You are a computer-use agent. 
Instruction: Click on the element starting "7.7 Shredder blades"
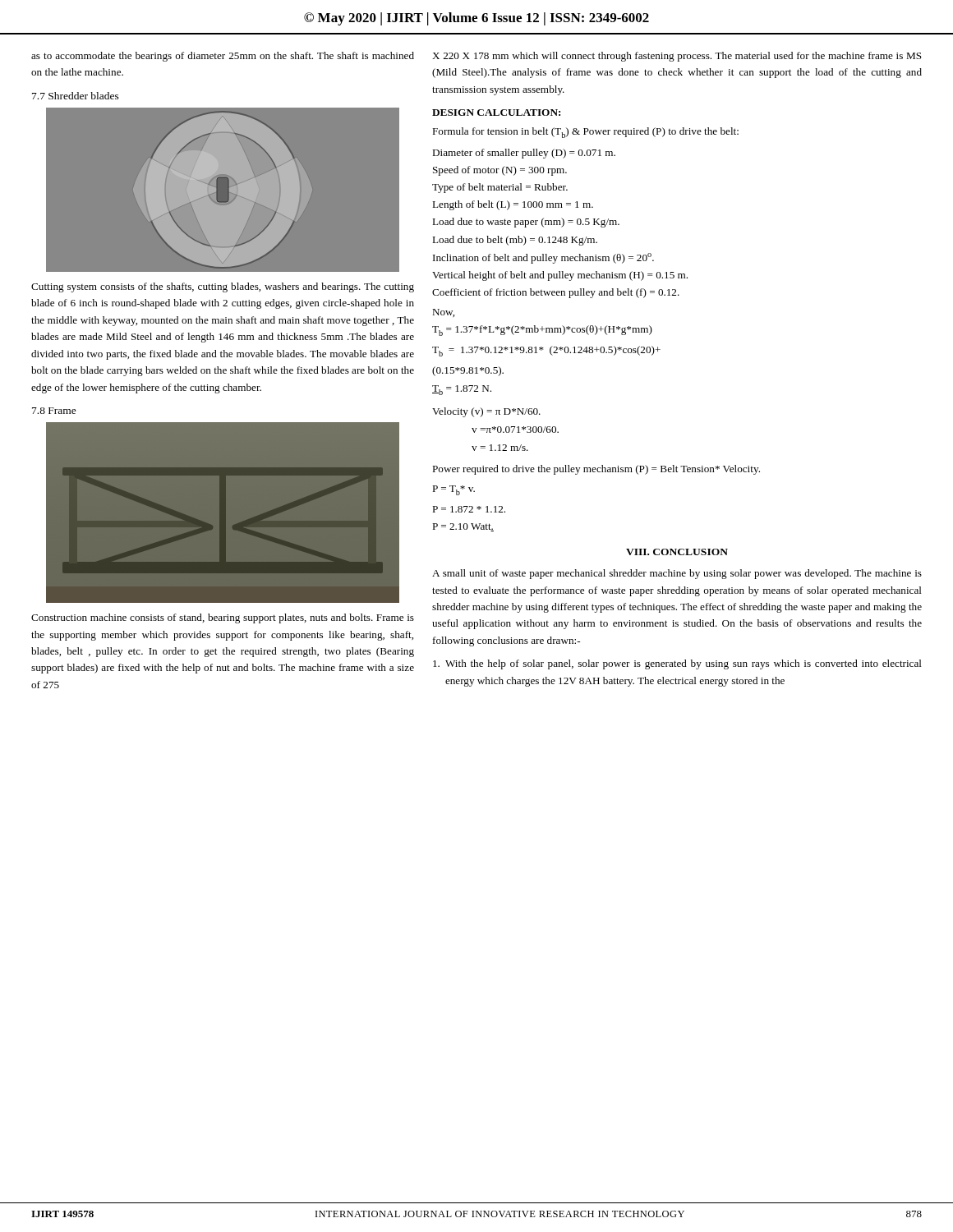coord(75,96)
